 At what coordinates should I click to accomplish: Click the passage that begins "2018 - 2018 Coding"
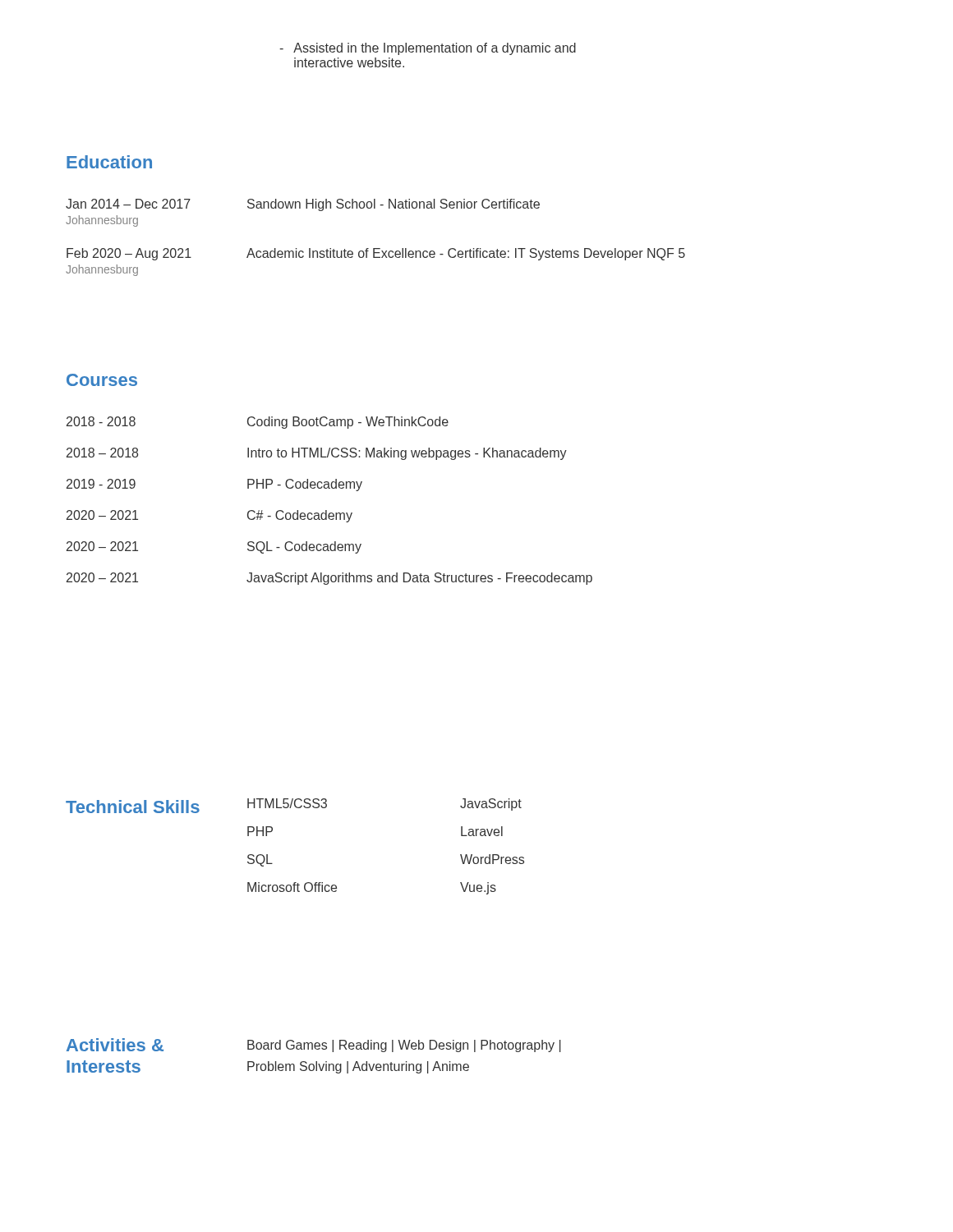tap(258, 423)
